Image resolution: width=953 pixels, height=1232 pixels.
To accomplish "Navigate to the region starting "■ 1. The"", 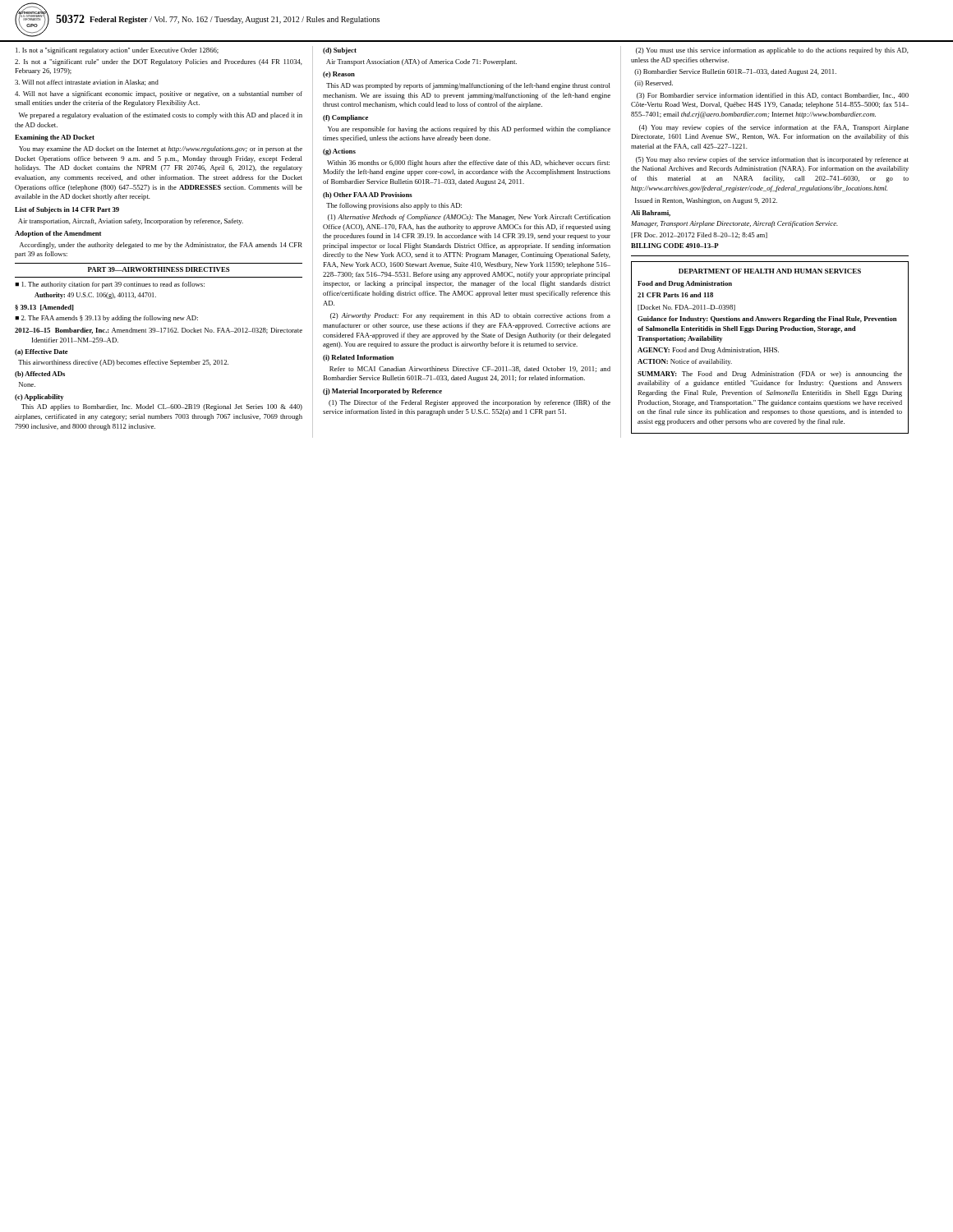I will (x=110, y=284).
